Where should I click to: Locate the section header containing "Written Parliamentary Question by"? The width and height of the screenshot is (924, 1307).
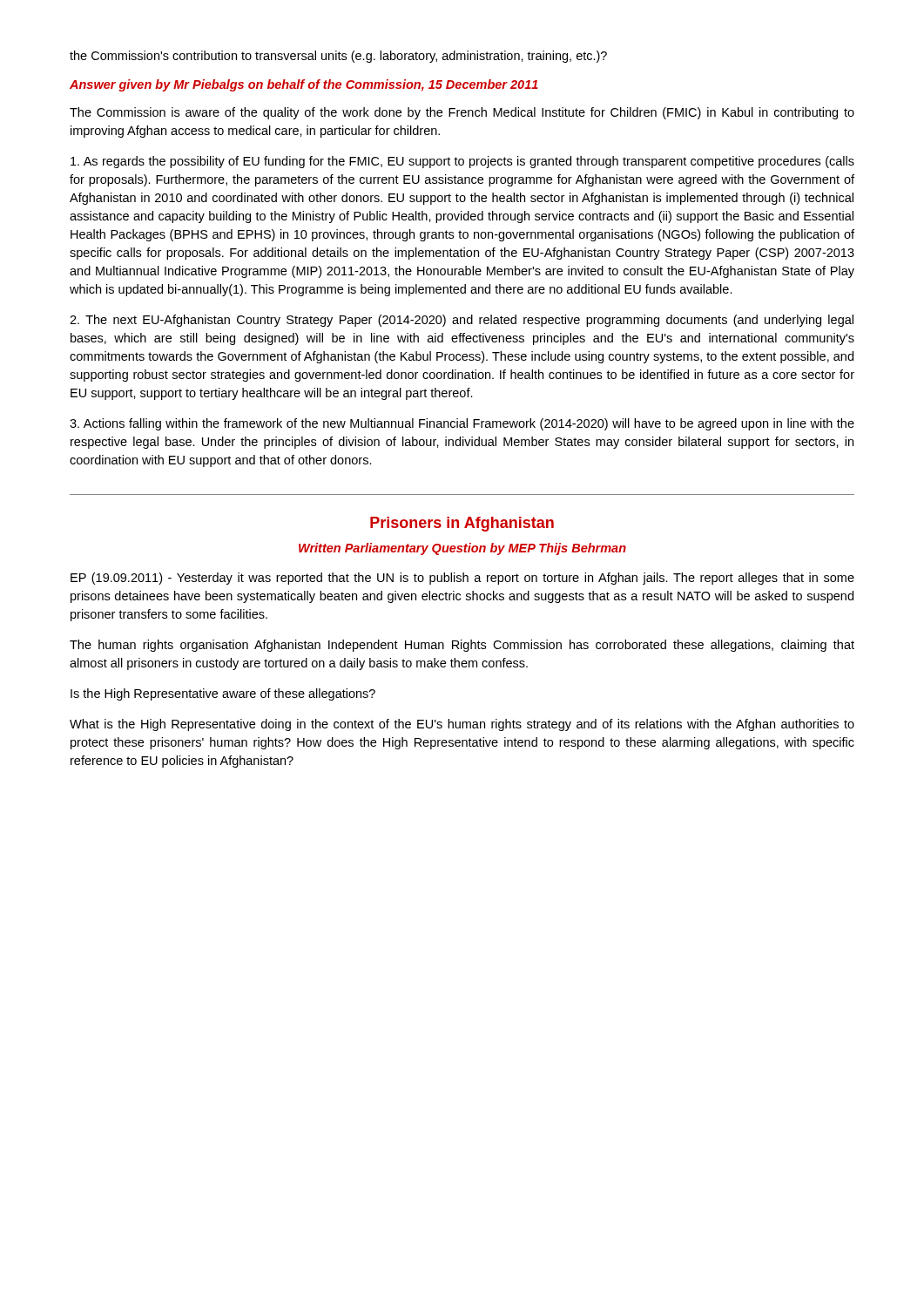coord(462,548)
